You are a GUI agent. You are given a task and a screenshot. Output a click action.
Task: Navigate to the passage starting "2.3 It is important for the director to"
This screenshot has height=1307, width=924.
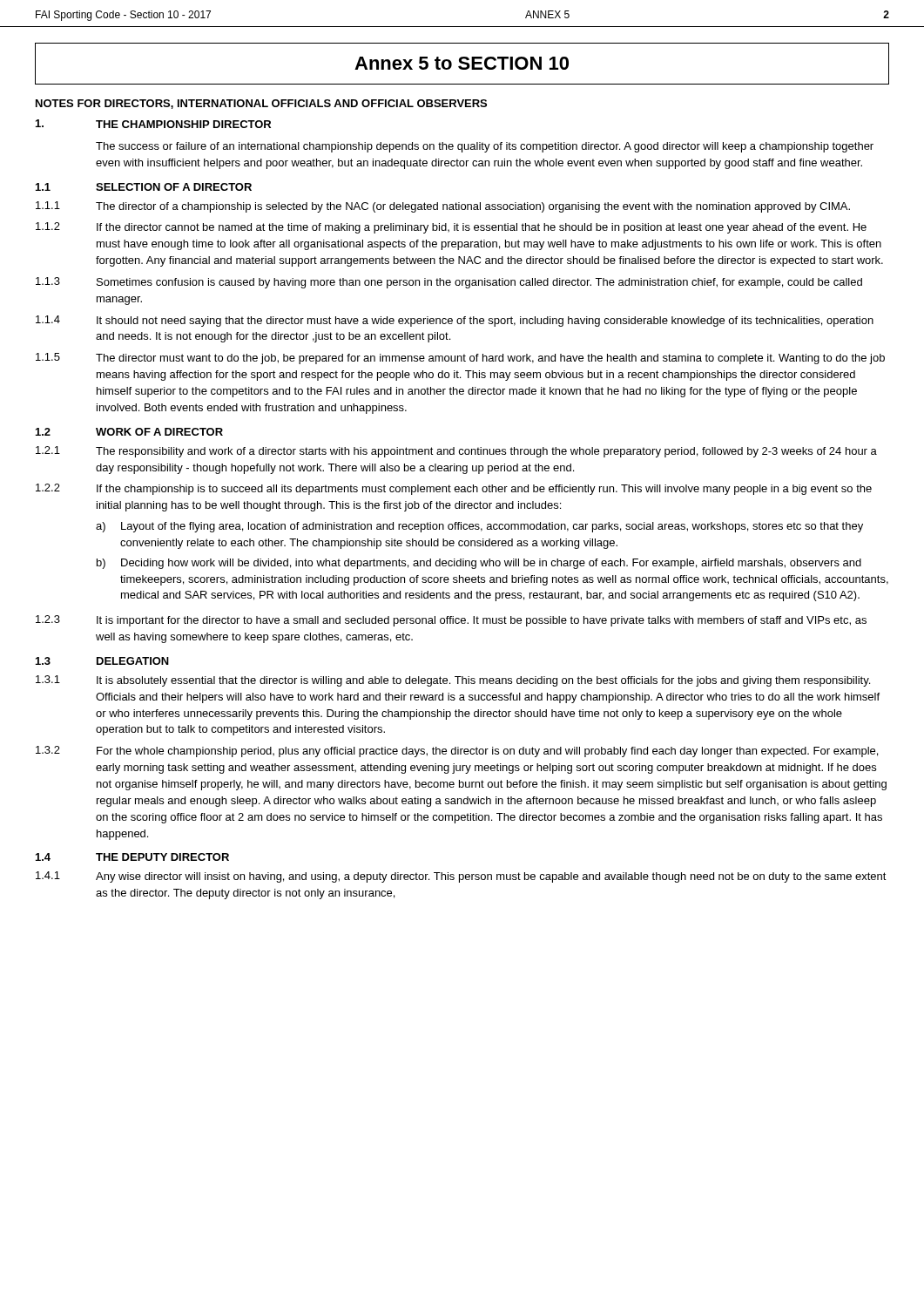[462, 629]
